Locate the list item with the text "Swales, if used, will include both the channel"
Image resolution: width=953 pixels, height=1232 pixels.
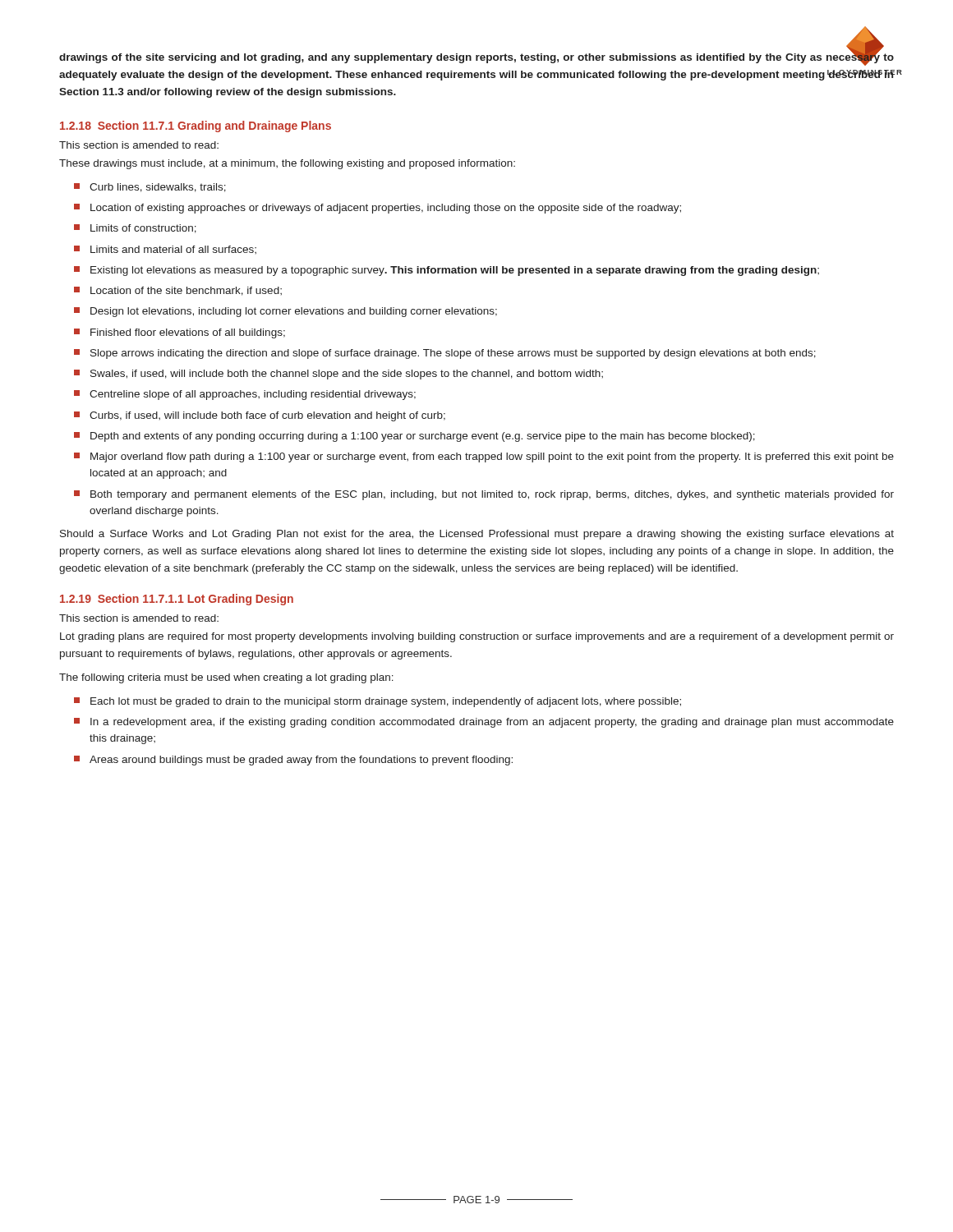point(339,374)
